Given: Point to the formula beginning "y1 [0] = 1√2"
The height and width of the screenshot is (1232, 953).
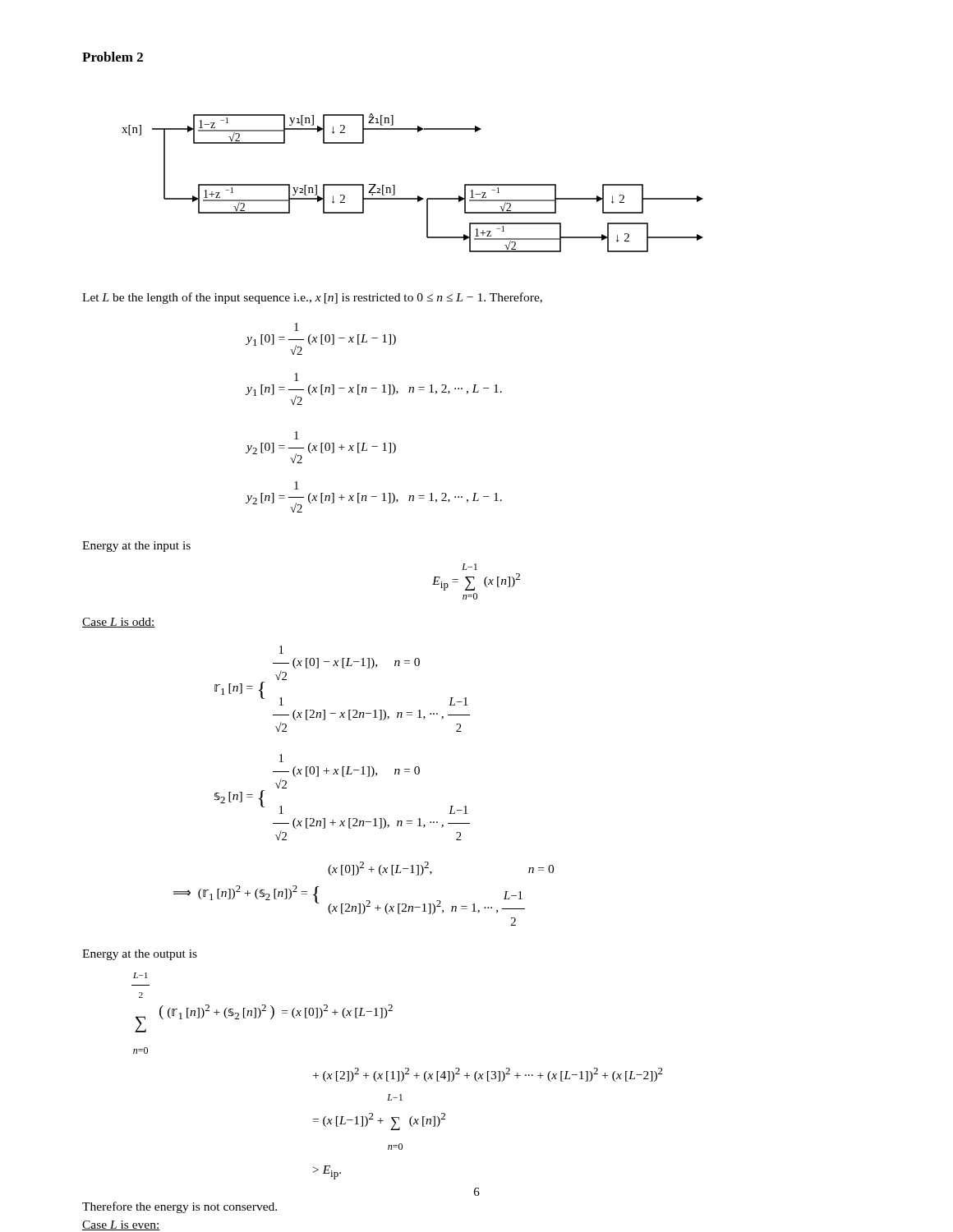Looking at the screenshot, I should (x=321, y=339).
